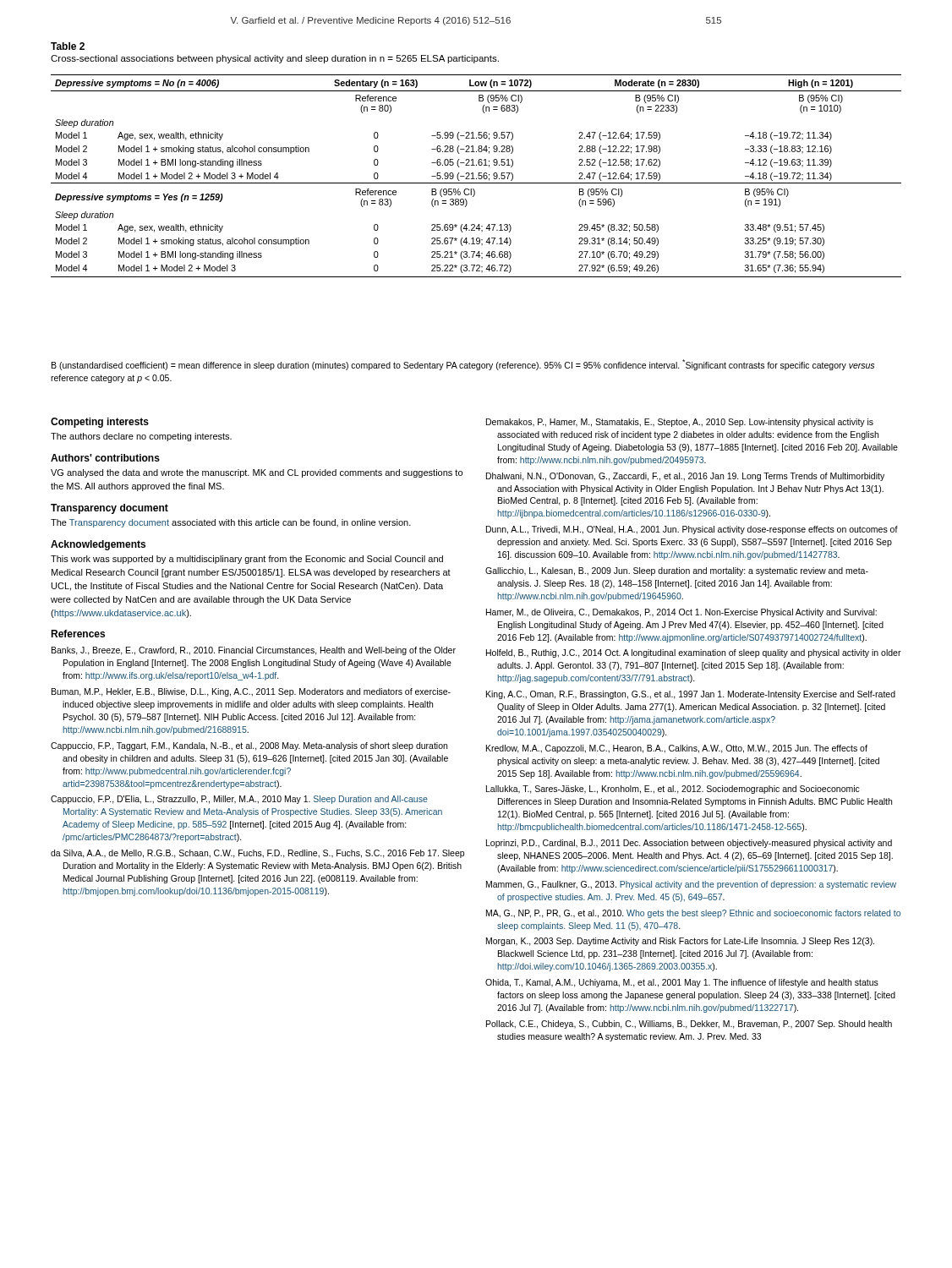Image resolution: width=952 pixels, height=1268 pixels.
Task: Locate the list item containing "King, A.C., Oman, R.F., Brassington, G.S., et al.,"
Action: click(x=690, y=713)
